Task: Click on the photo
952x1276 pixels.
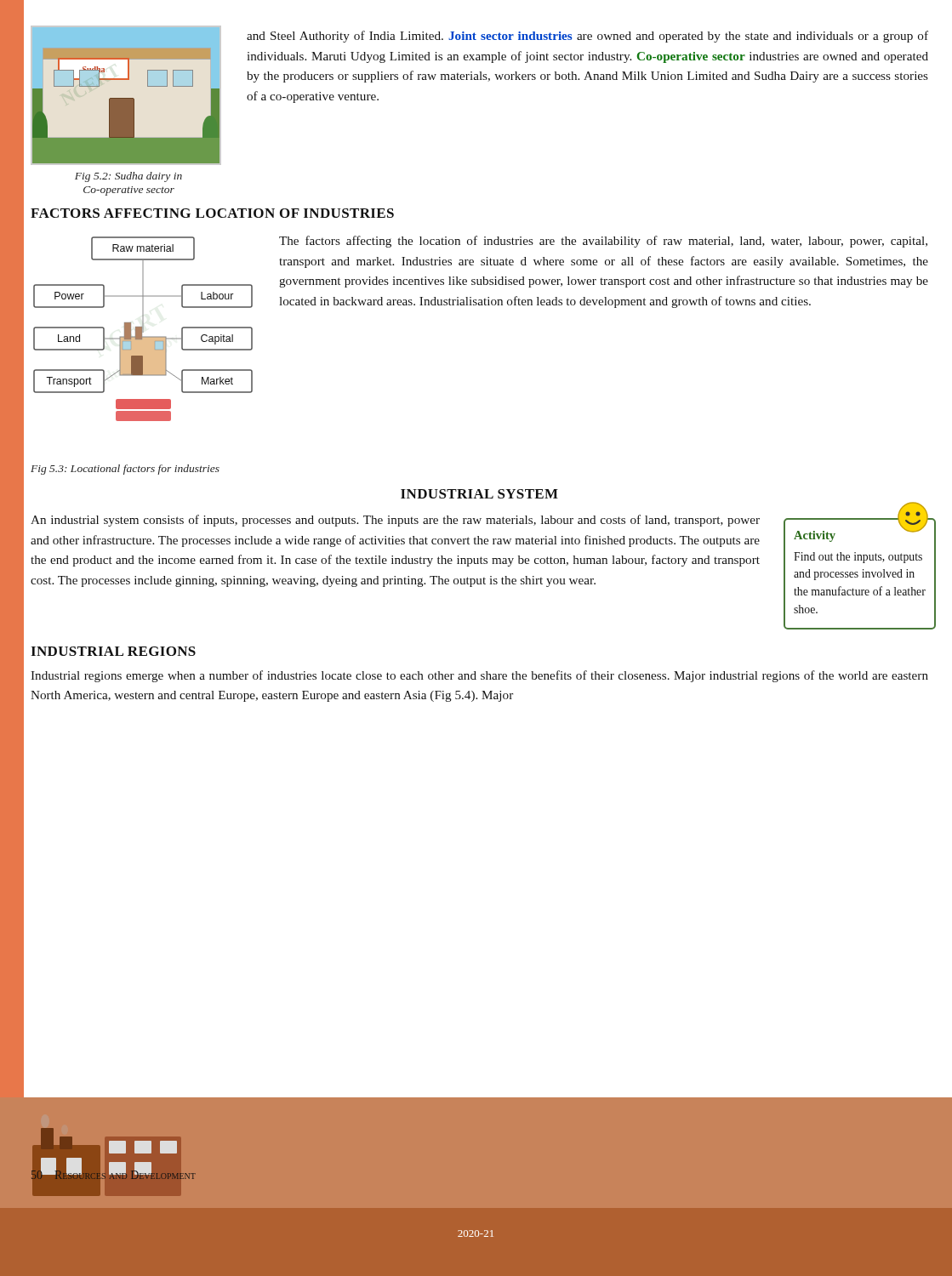Action: (x=128, y=95)
